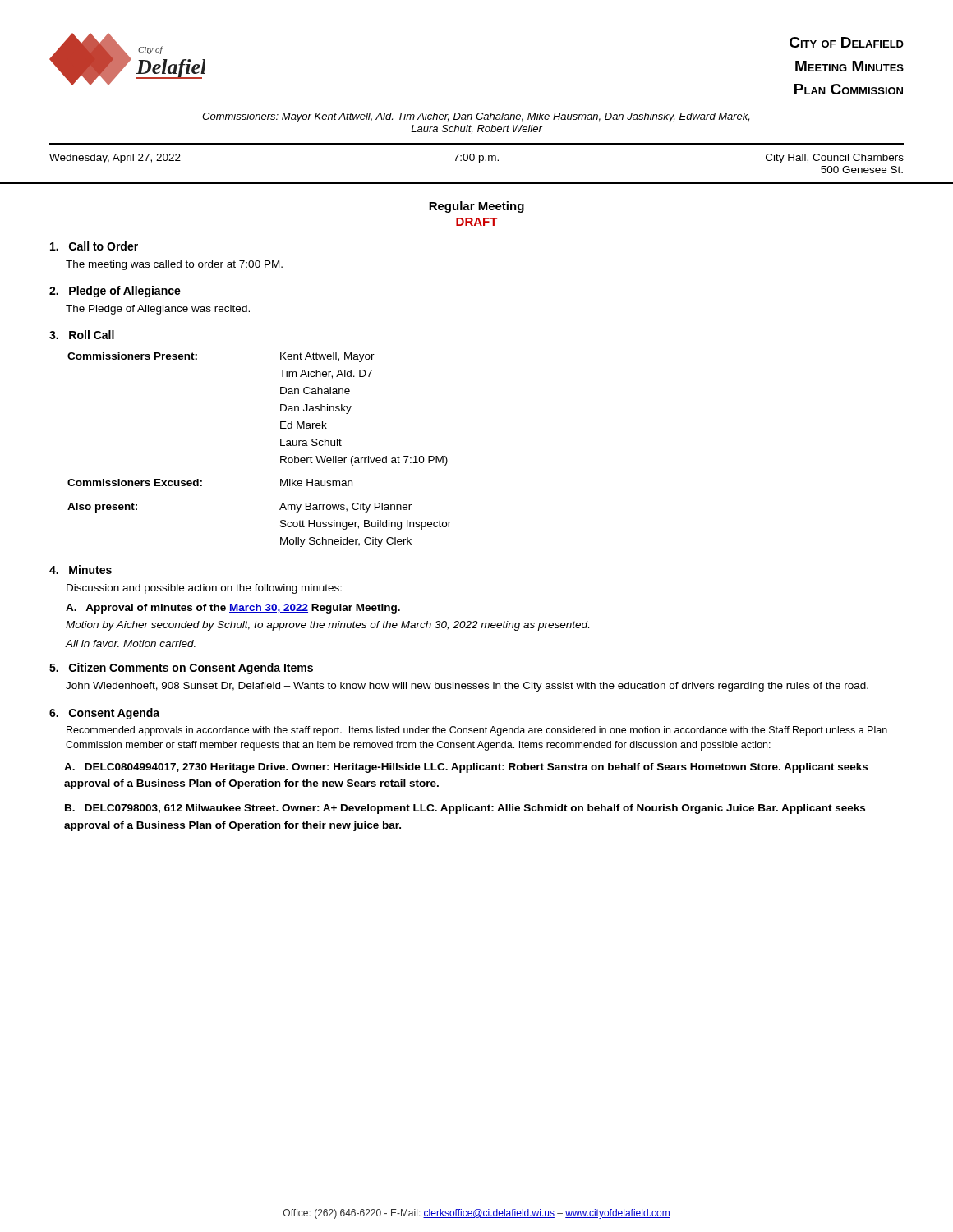953x1232 pixels.
Task: Locate the block of text that opens with "Motion by Aicher seconded by Schult, to approve"
Action: pyautogui.click(x=328, y=625)
